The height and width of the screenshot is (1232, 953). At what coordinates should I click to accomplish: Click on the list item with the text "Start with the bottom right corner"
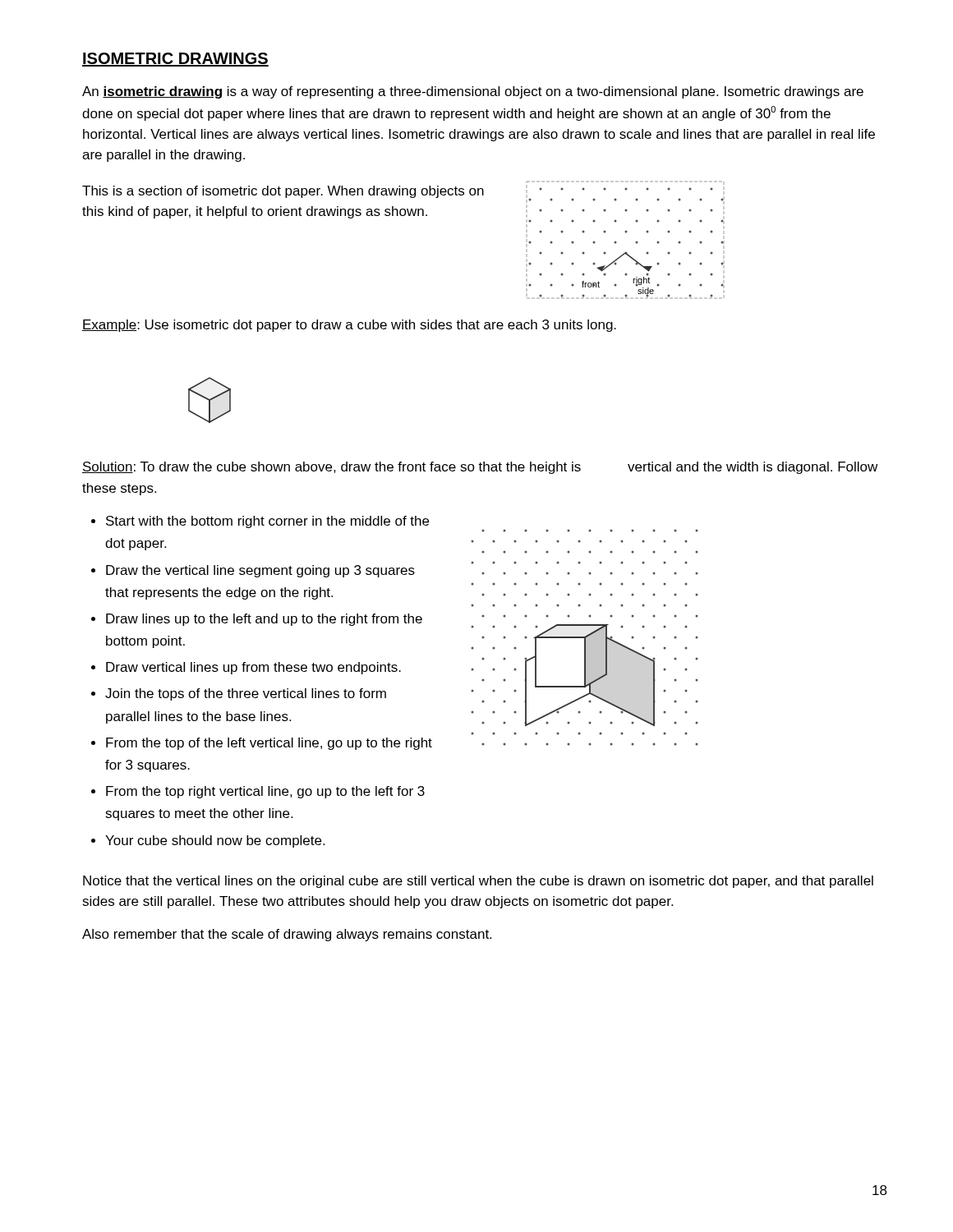pos(267,532)
